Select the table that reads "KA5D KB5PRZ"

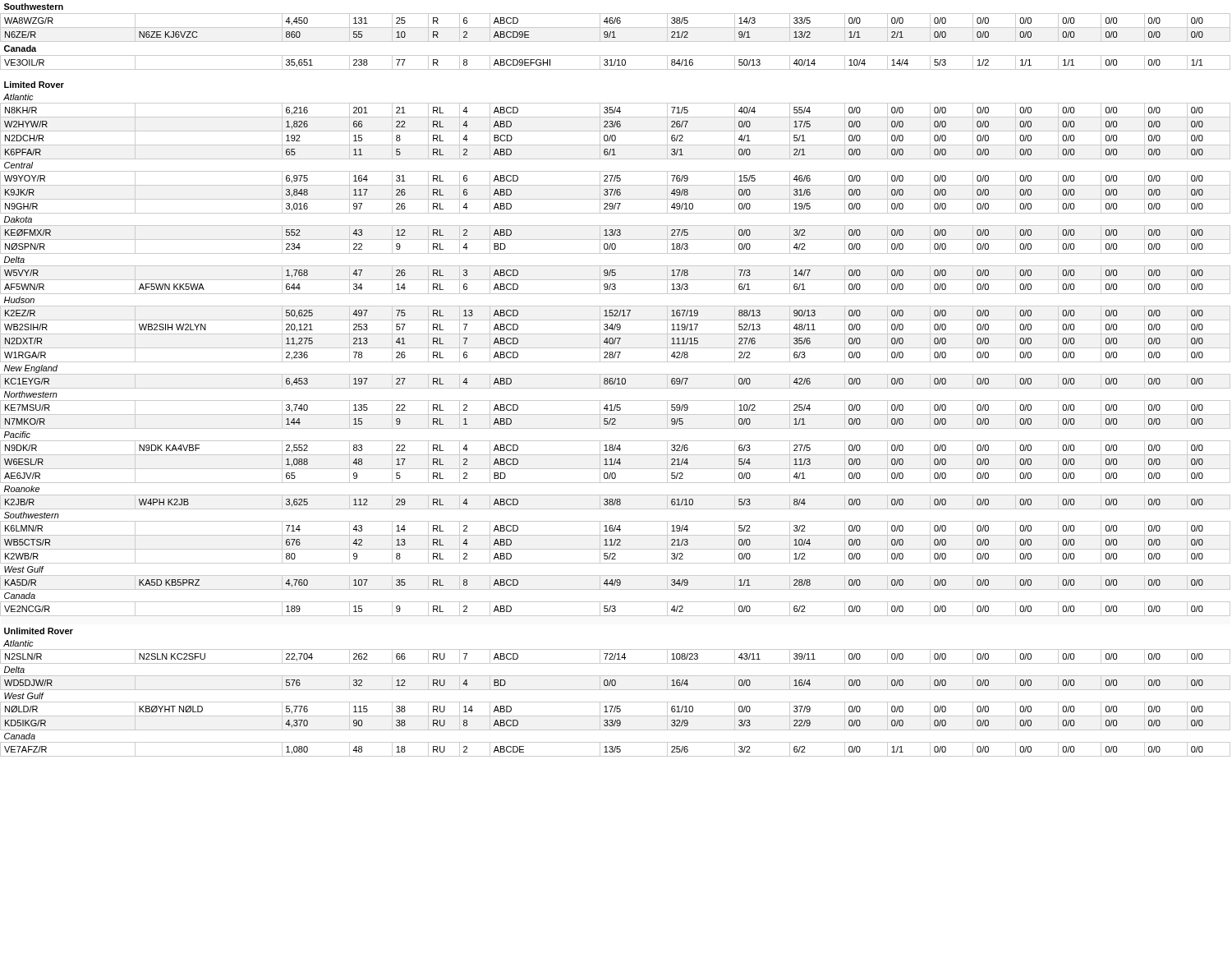tap(616, 476)
